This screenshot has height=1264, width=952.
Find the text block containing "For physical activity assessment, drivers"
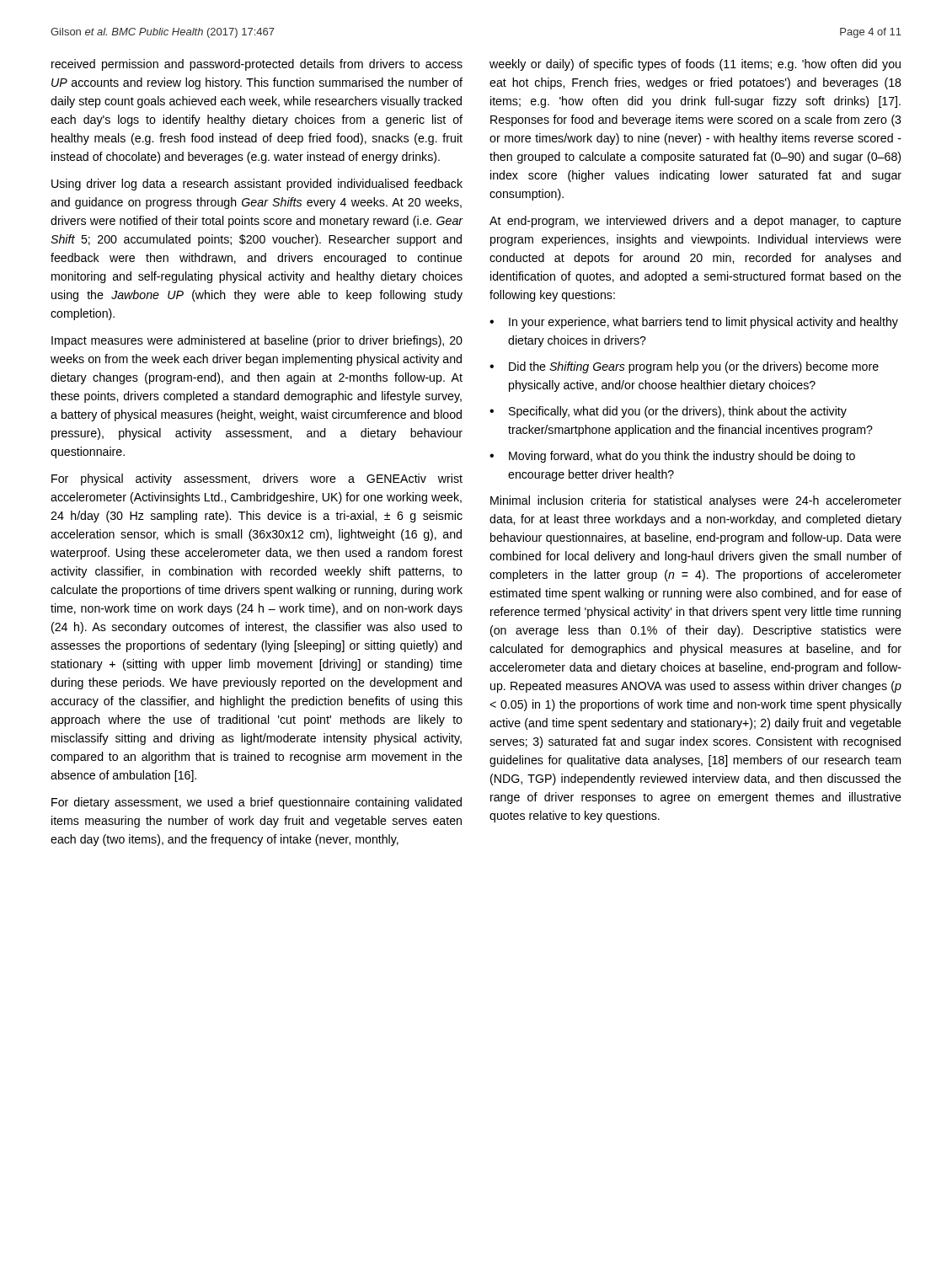tap(257, 627)
